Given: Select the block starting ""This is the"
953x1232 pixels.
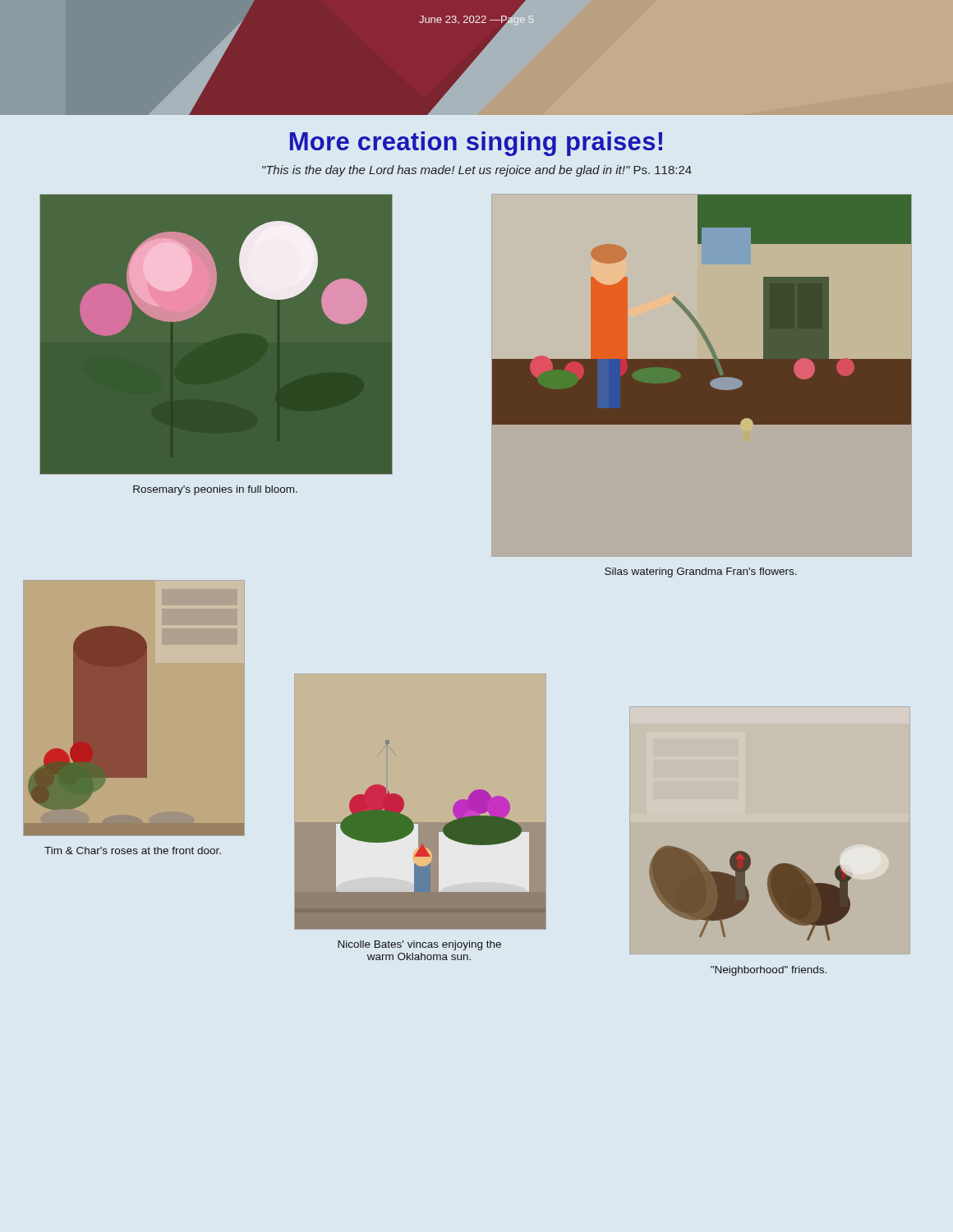Looking at the screenshot, I should [476, 170].
